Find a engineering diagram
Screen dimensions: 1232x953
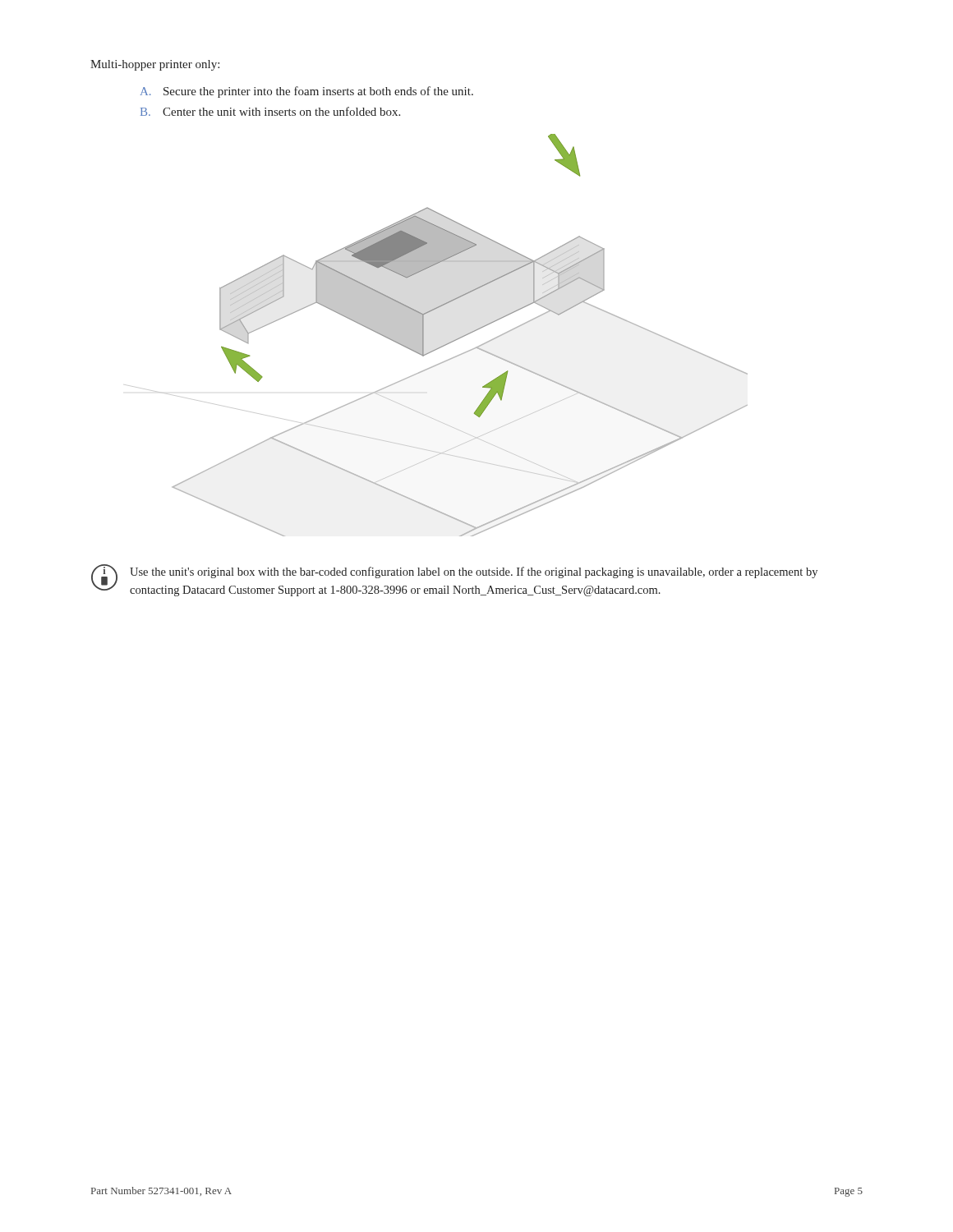point(493,337)
